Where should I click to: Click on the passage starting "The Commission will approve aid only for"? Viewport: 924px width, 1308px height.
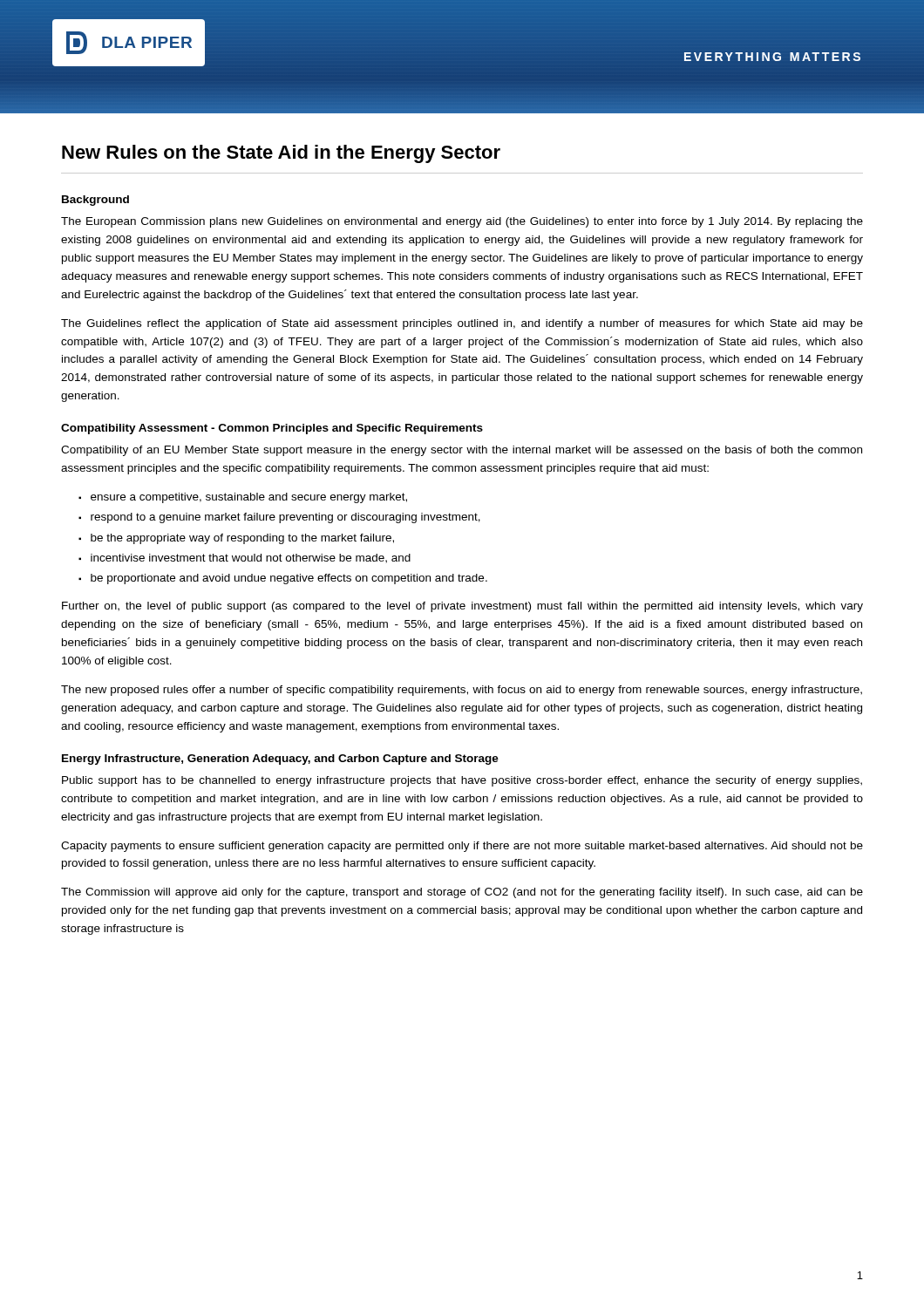(x=462, y=911)
